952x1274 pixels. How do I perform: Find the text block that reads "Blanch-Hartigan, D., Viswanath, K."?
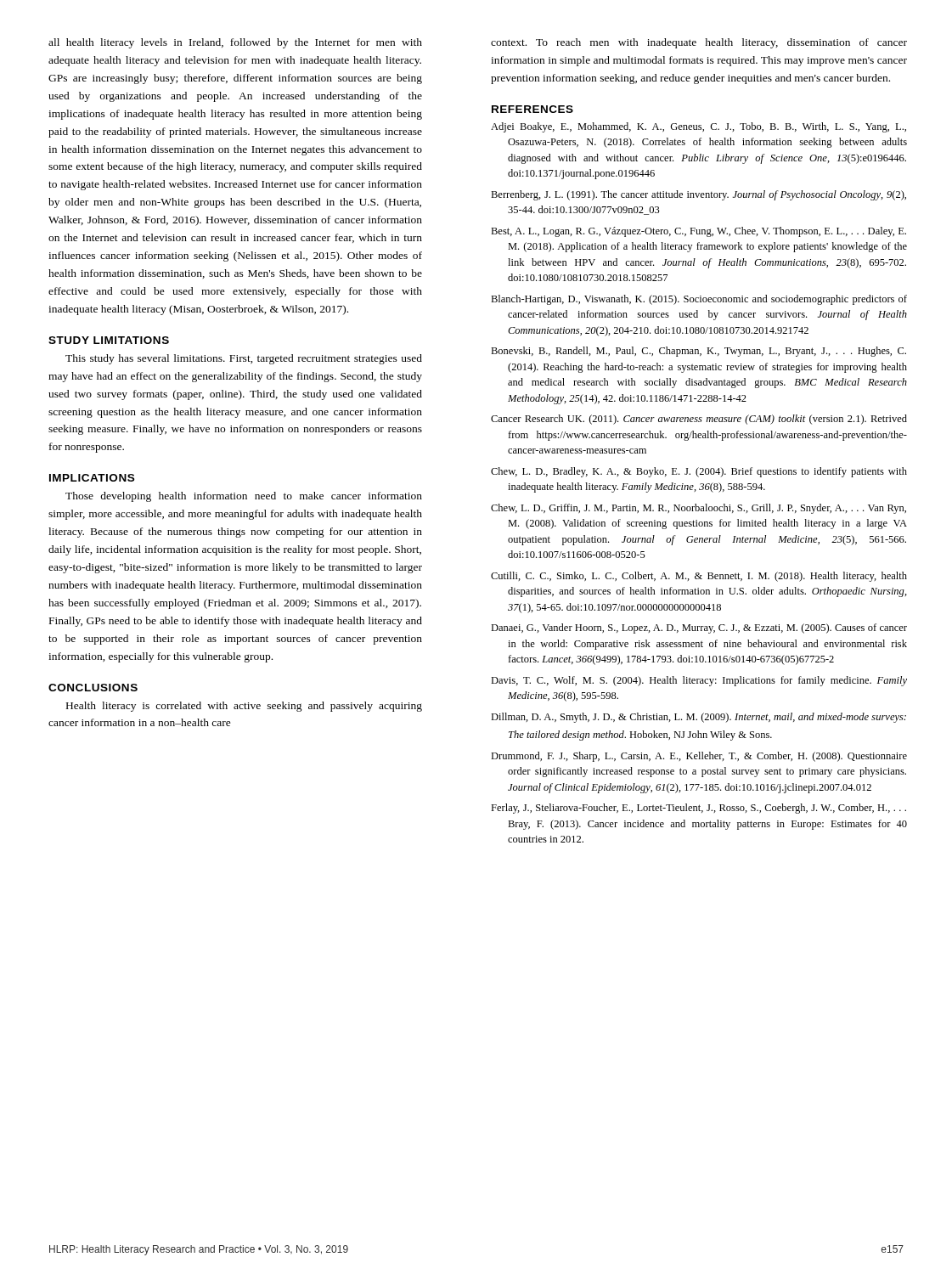[x=699, y=314]
